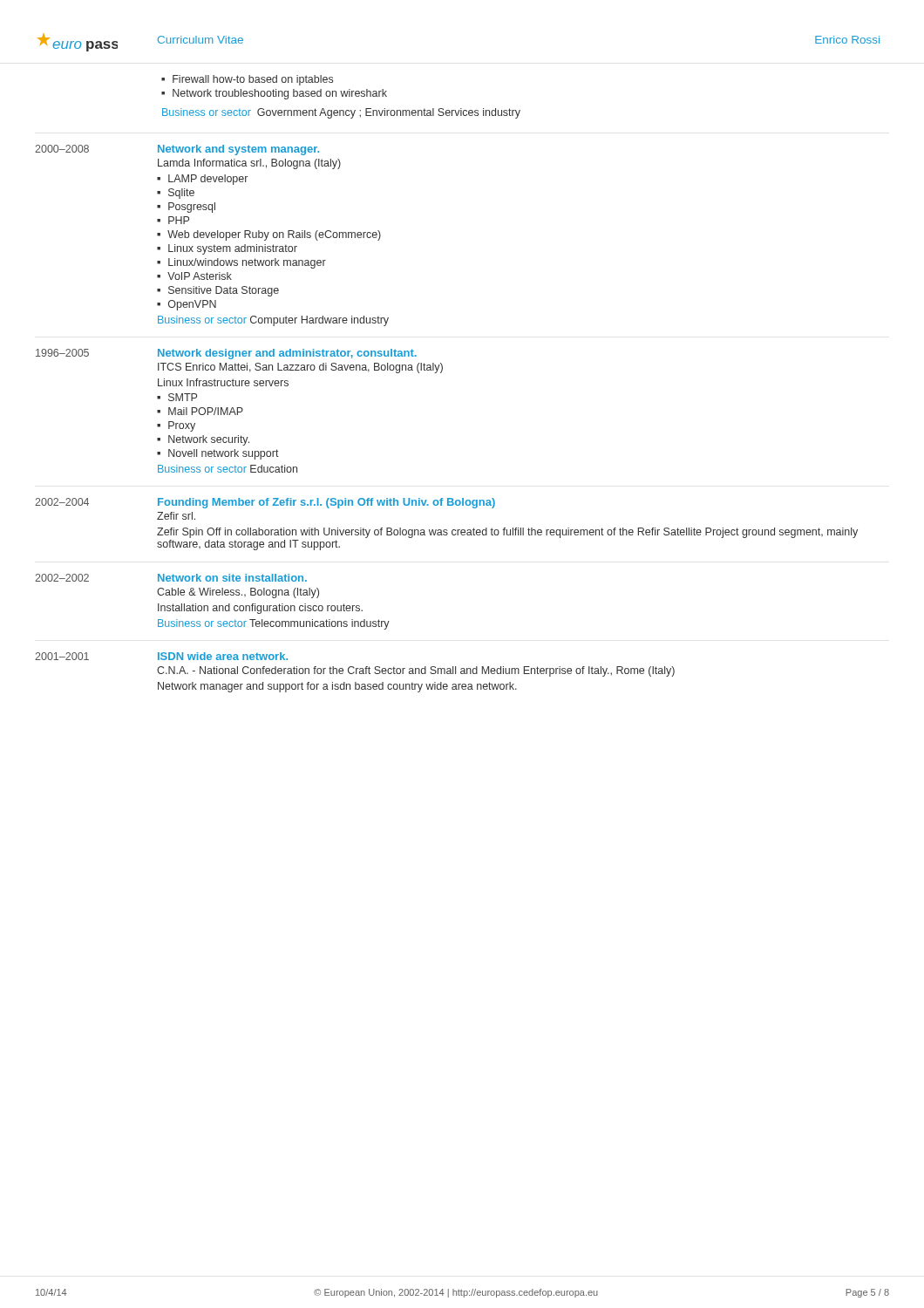Navigate to the passage starting "Linux system administrator"
Screen dimensions: 1308x924
pos(232,249)
